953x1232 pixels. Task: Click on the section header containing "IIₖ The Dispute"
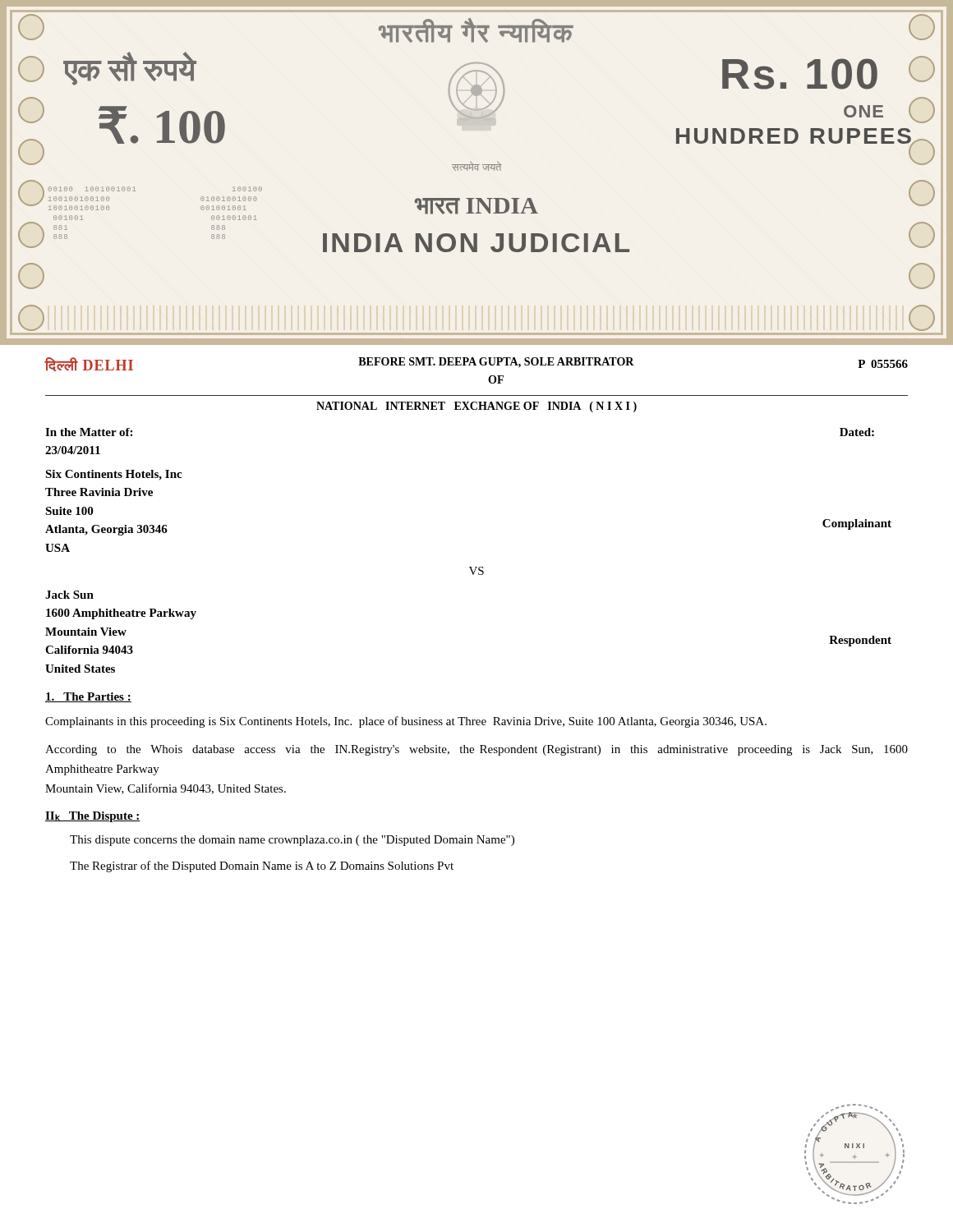pyautogui.click(x=93, y=815)
